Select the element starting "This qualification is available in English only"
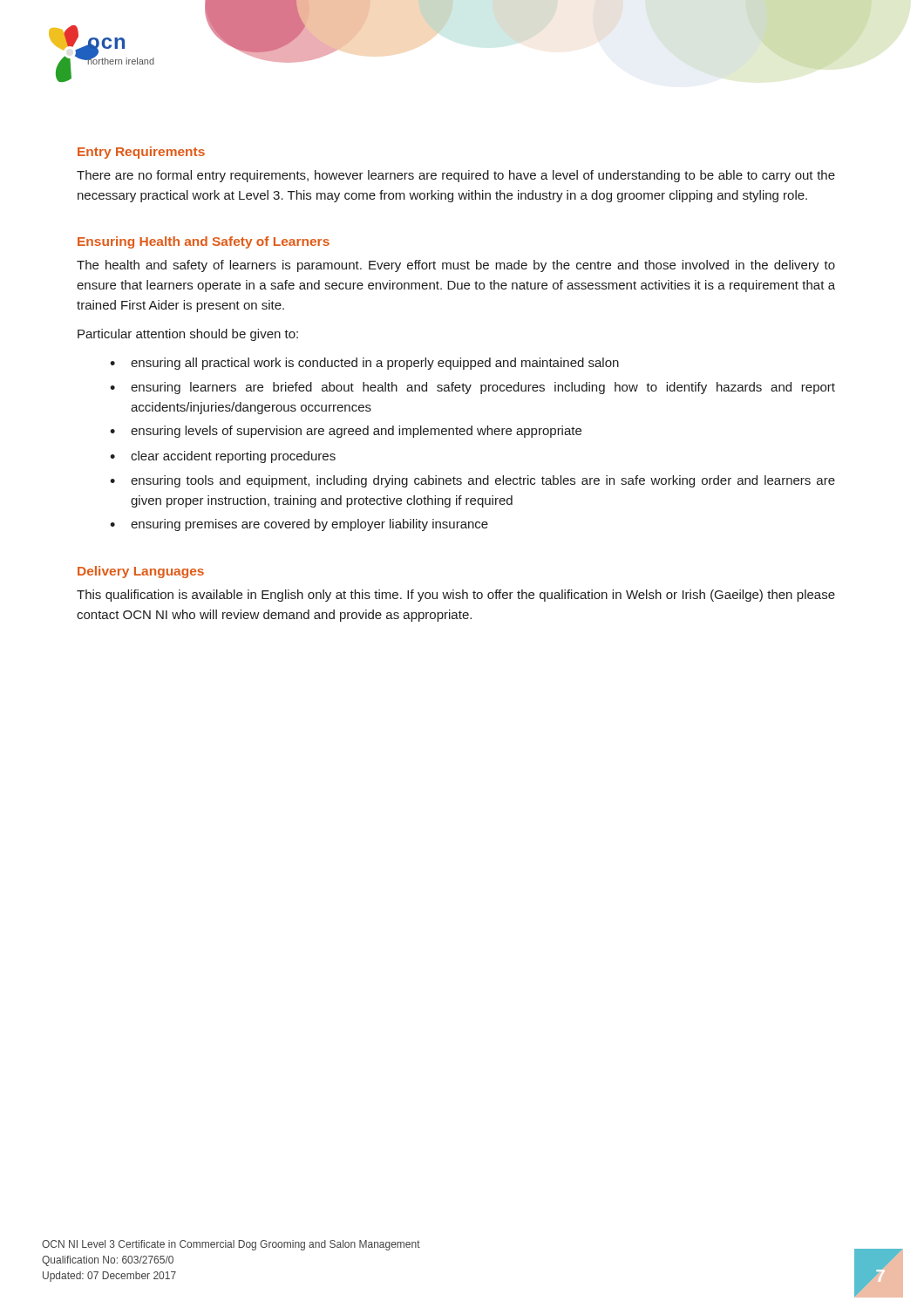The image size is (924, 1308). pos(456,604)
